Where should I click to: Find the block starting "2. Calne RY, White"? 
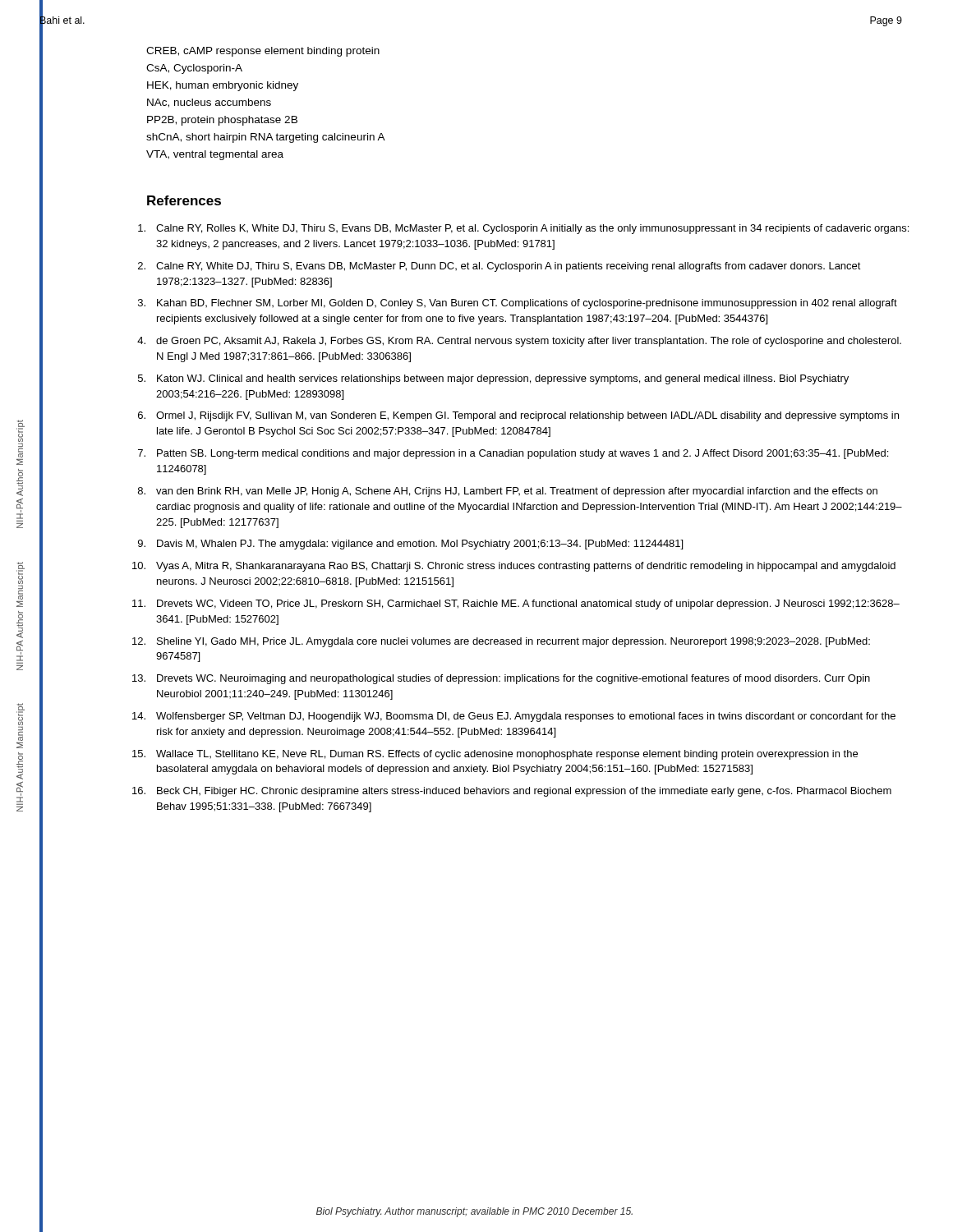[475, 274]
